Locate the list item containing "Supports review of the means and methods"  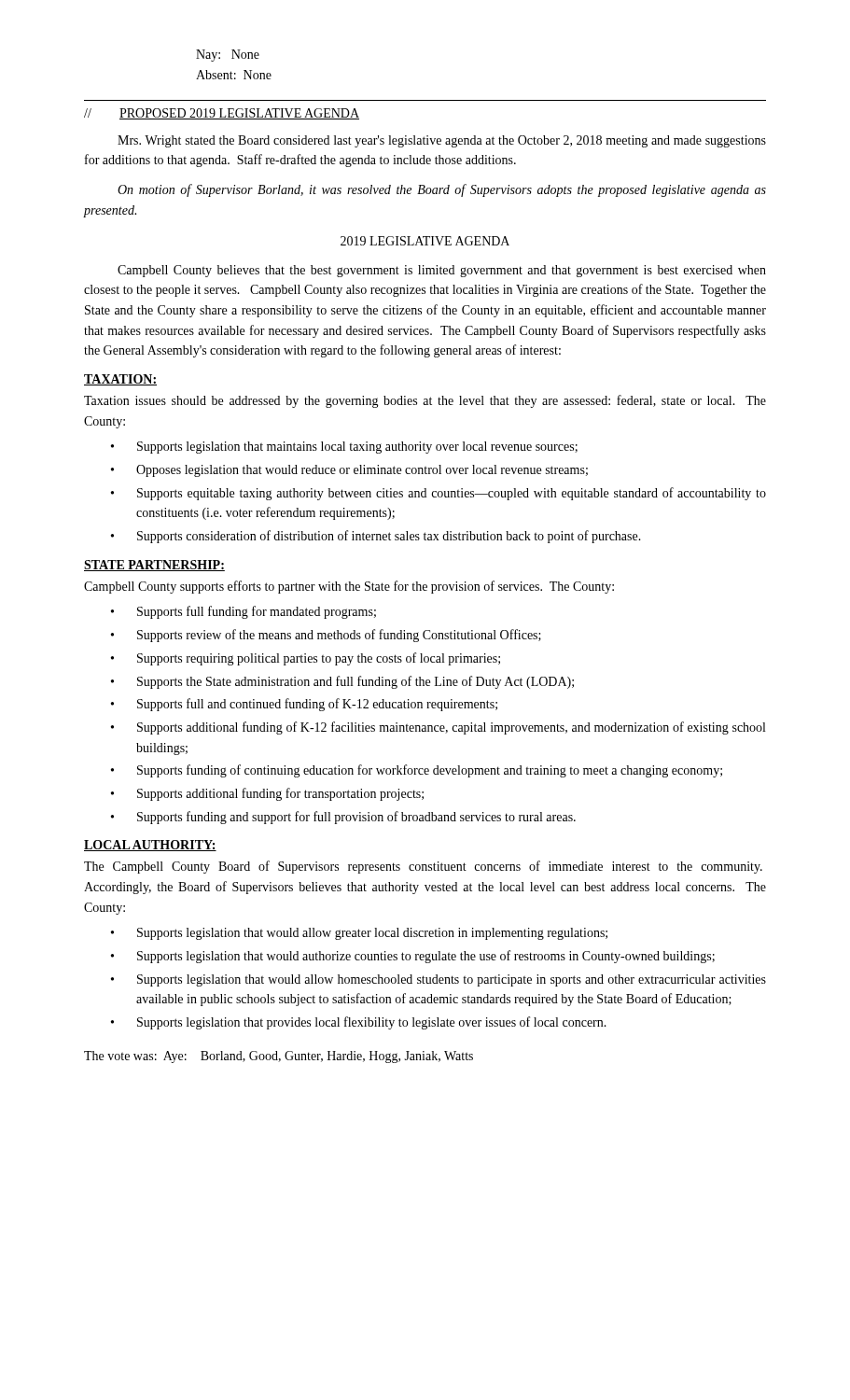tap(339, 635)
